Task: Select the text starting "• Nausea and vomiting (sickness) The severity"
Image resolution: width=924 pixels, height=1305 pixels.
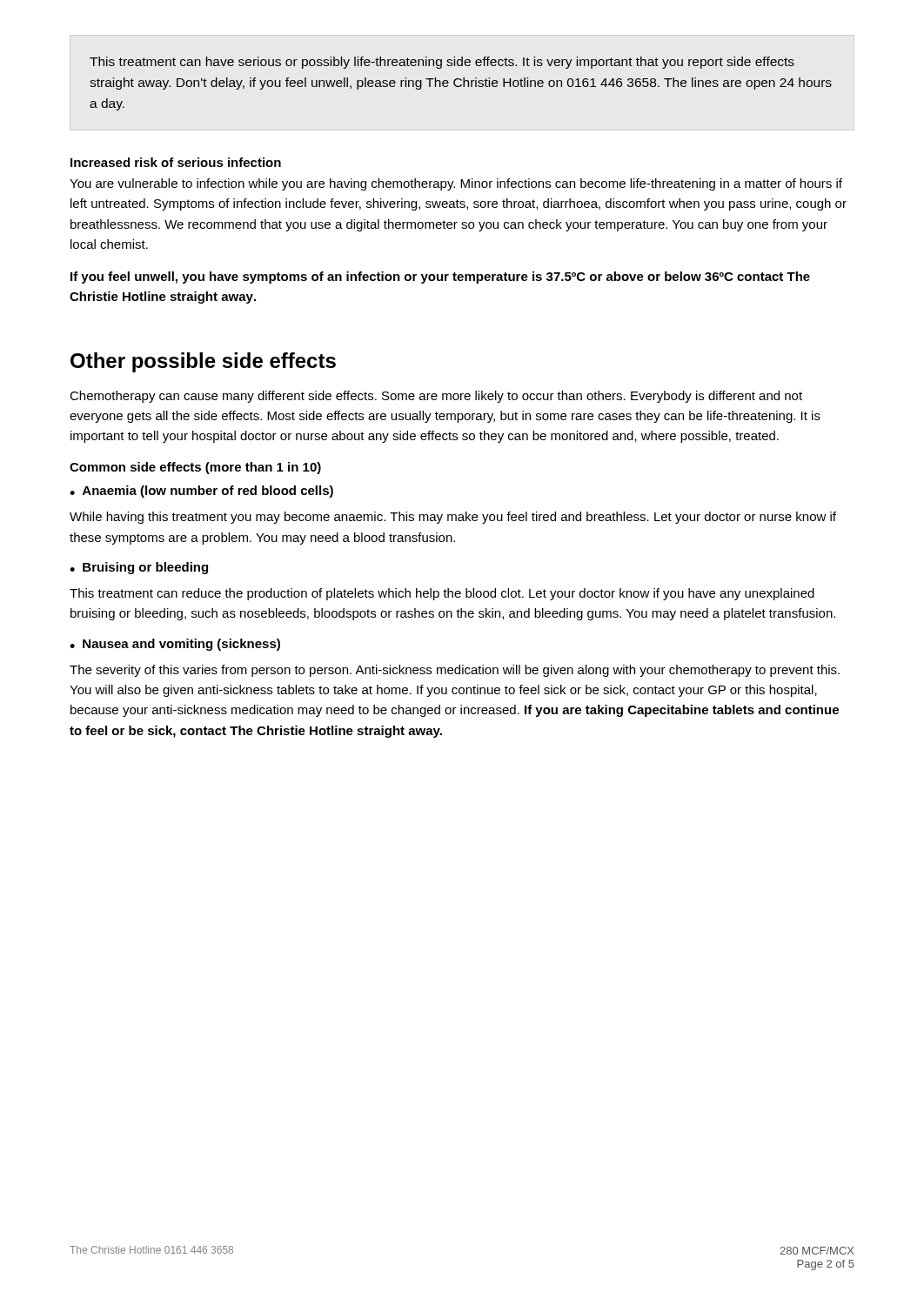Action: coord(462,688)
